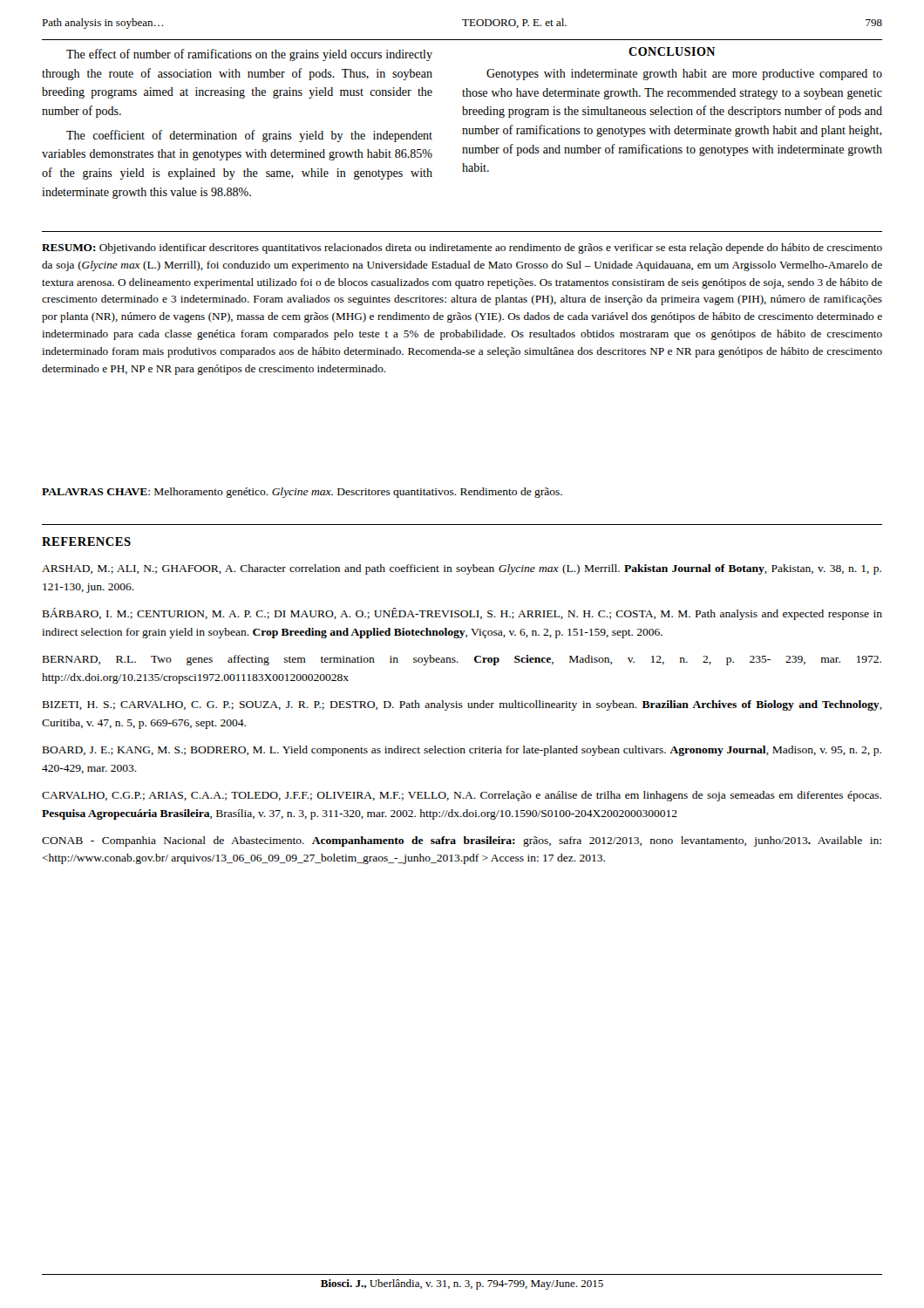Click on the region starting "RESUMO: Objetivando identificar descritores quantitativos relacionados direta"
The height and width of the screenshot is (1308, 924).
(462, 308)
